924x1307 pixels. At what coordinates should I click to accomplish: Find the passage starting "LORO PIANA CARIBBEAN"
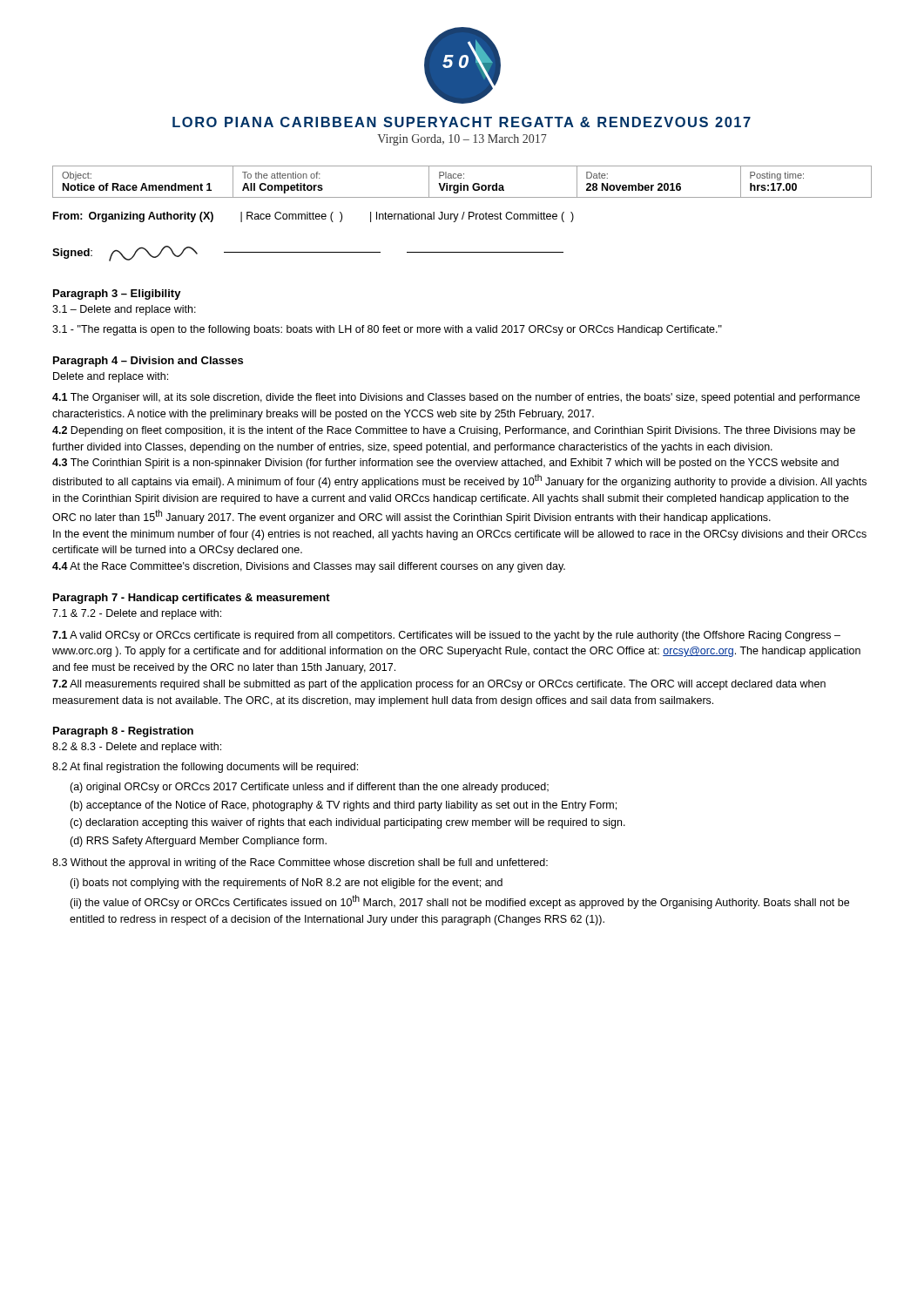[462, 130]
